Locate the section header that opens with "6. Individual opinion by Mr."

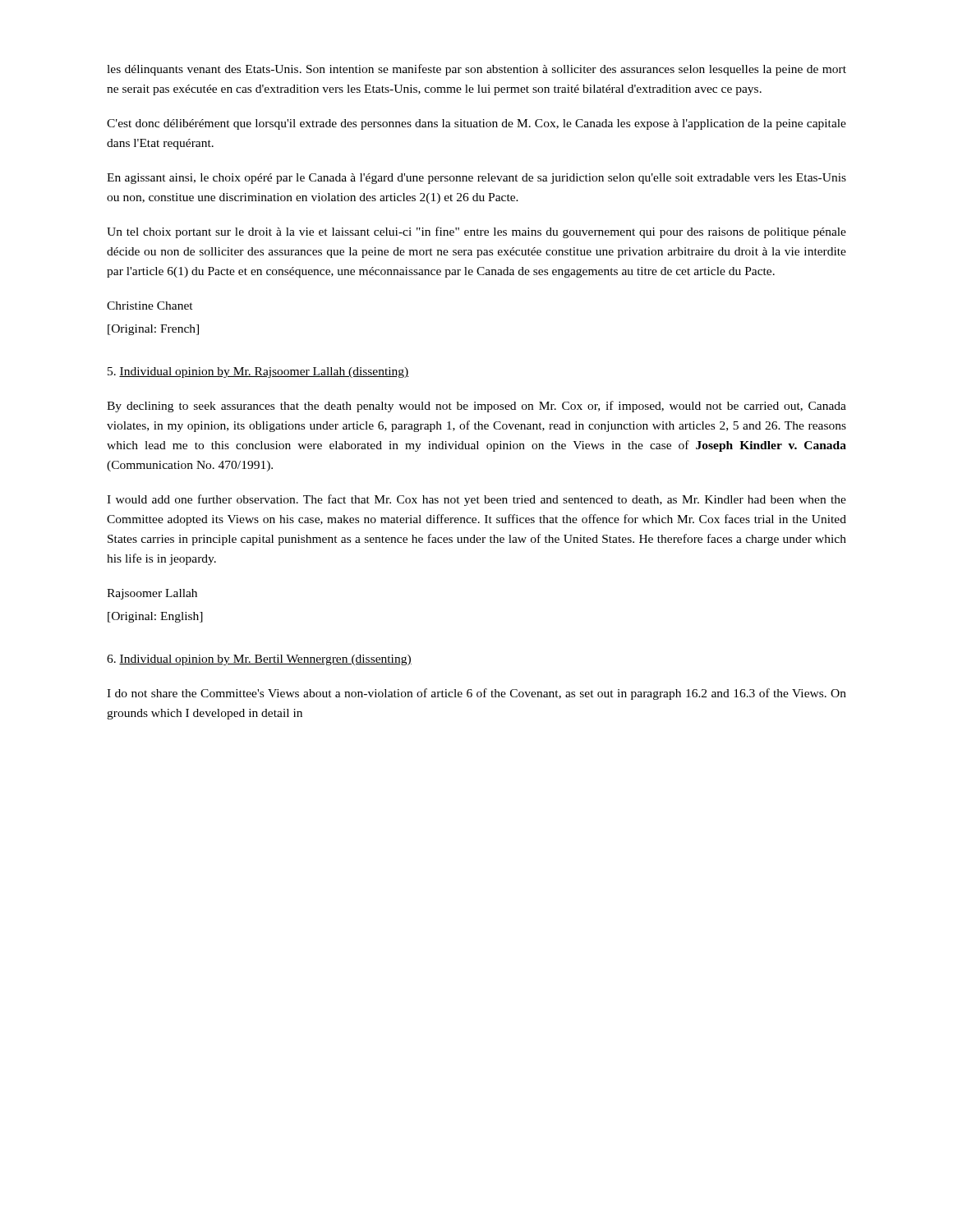coord(259,659)
